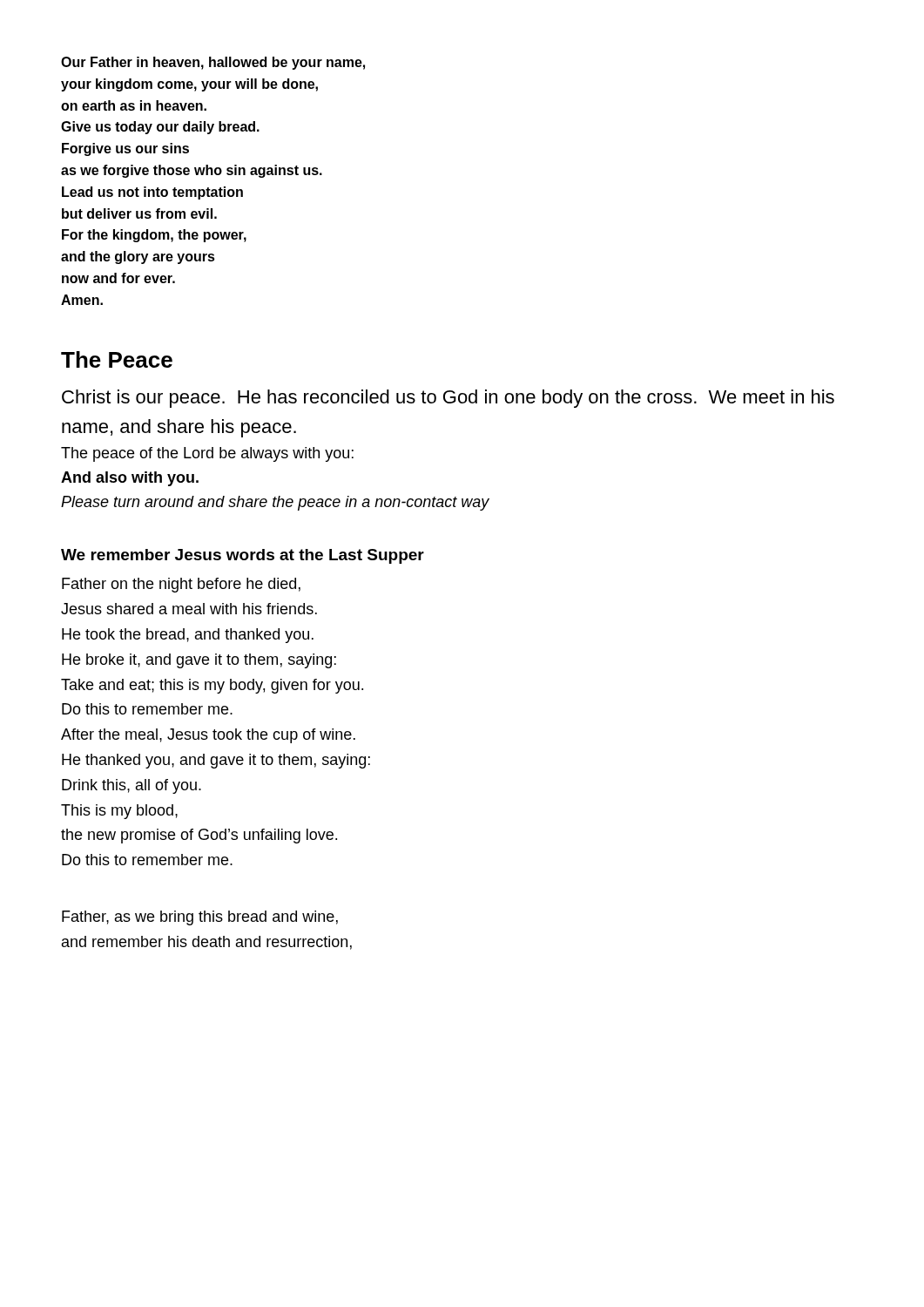Select the text block that says "Father, as we bring this bread and"

click(x=207, y=929)
